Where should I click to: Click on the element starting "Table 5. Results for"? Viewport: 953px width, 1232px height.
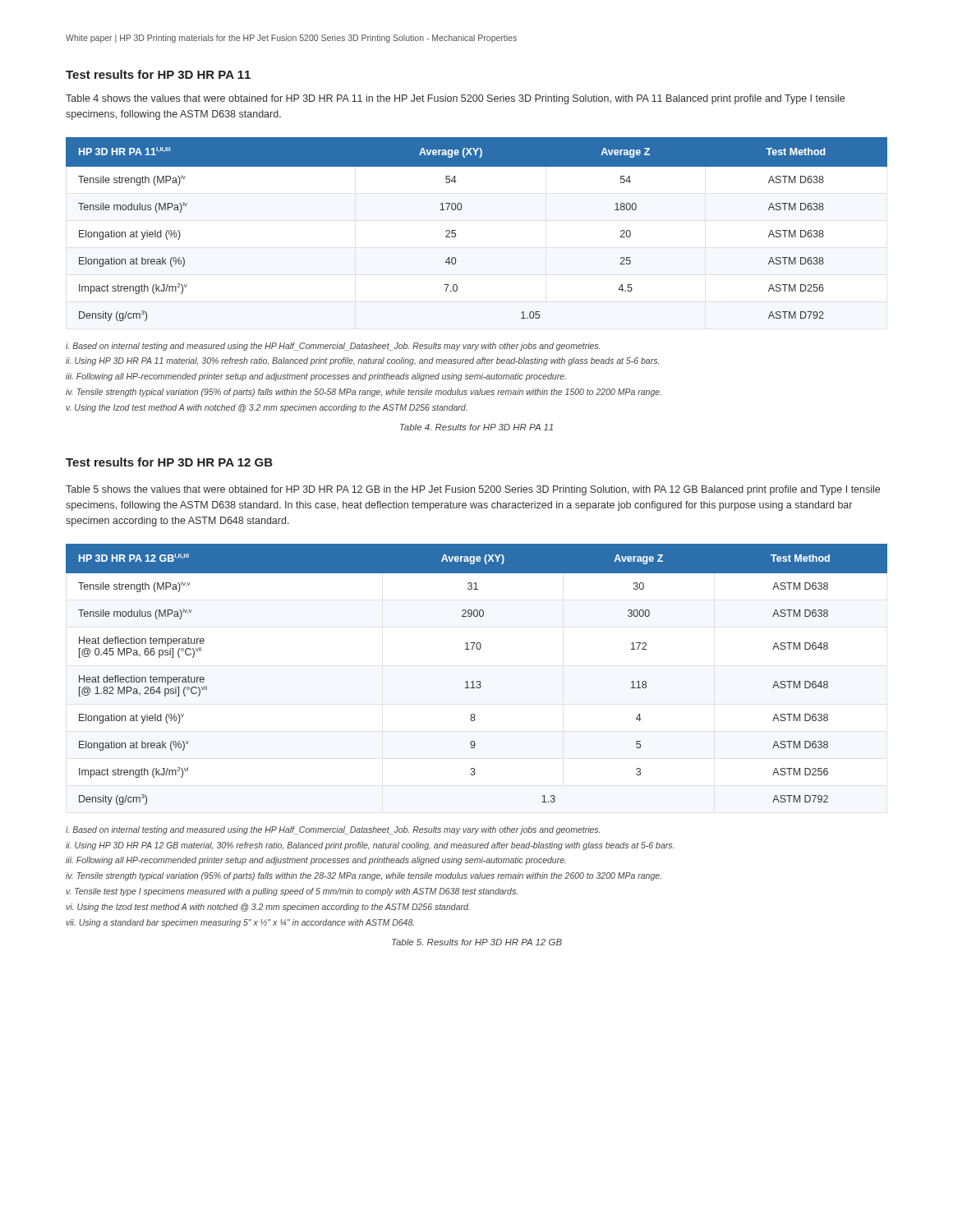coord(476,942)
